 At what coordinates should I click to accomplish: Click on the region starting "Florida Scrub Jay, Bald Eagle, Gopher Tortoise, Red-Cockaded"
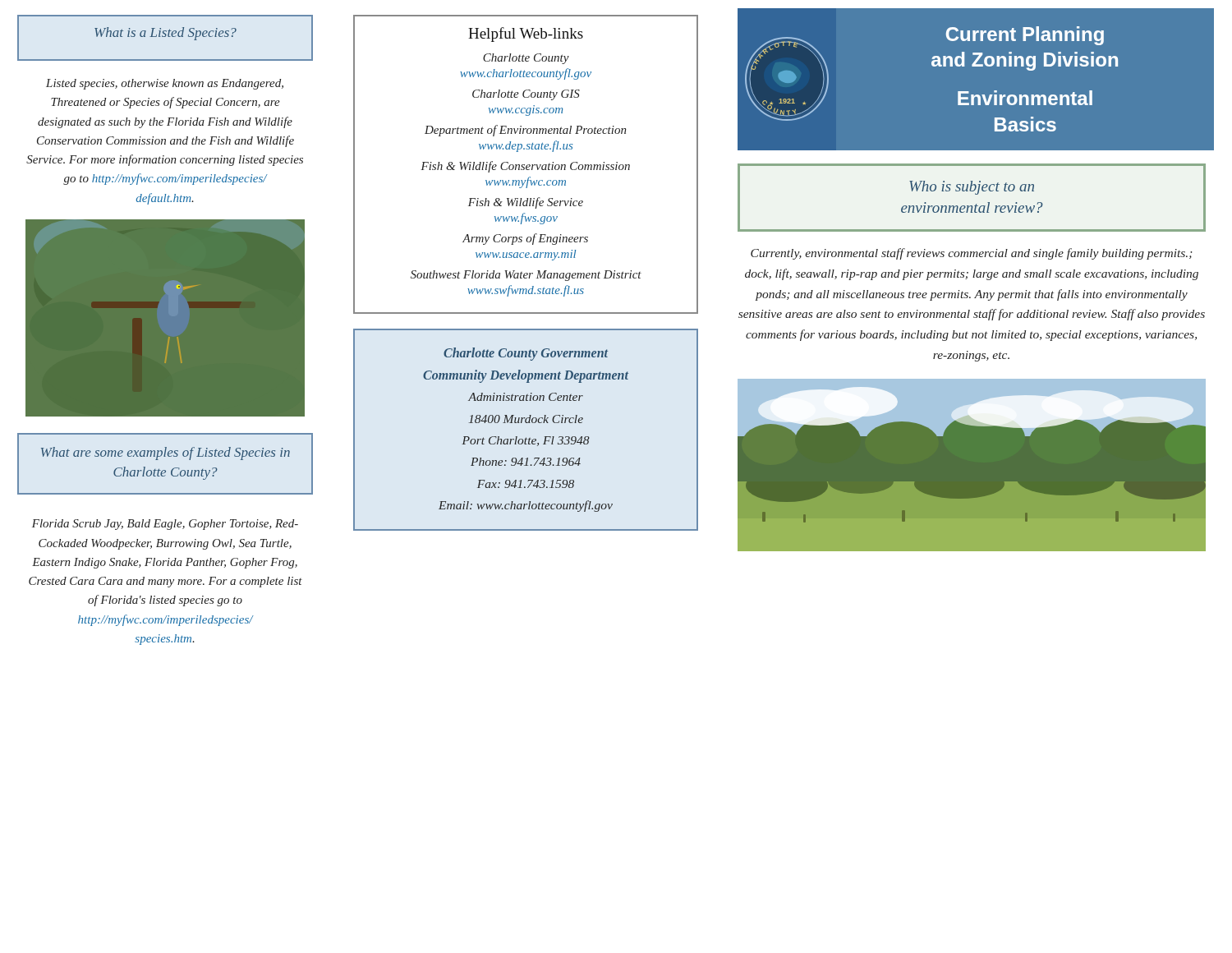[x=165, y=581]
